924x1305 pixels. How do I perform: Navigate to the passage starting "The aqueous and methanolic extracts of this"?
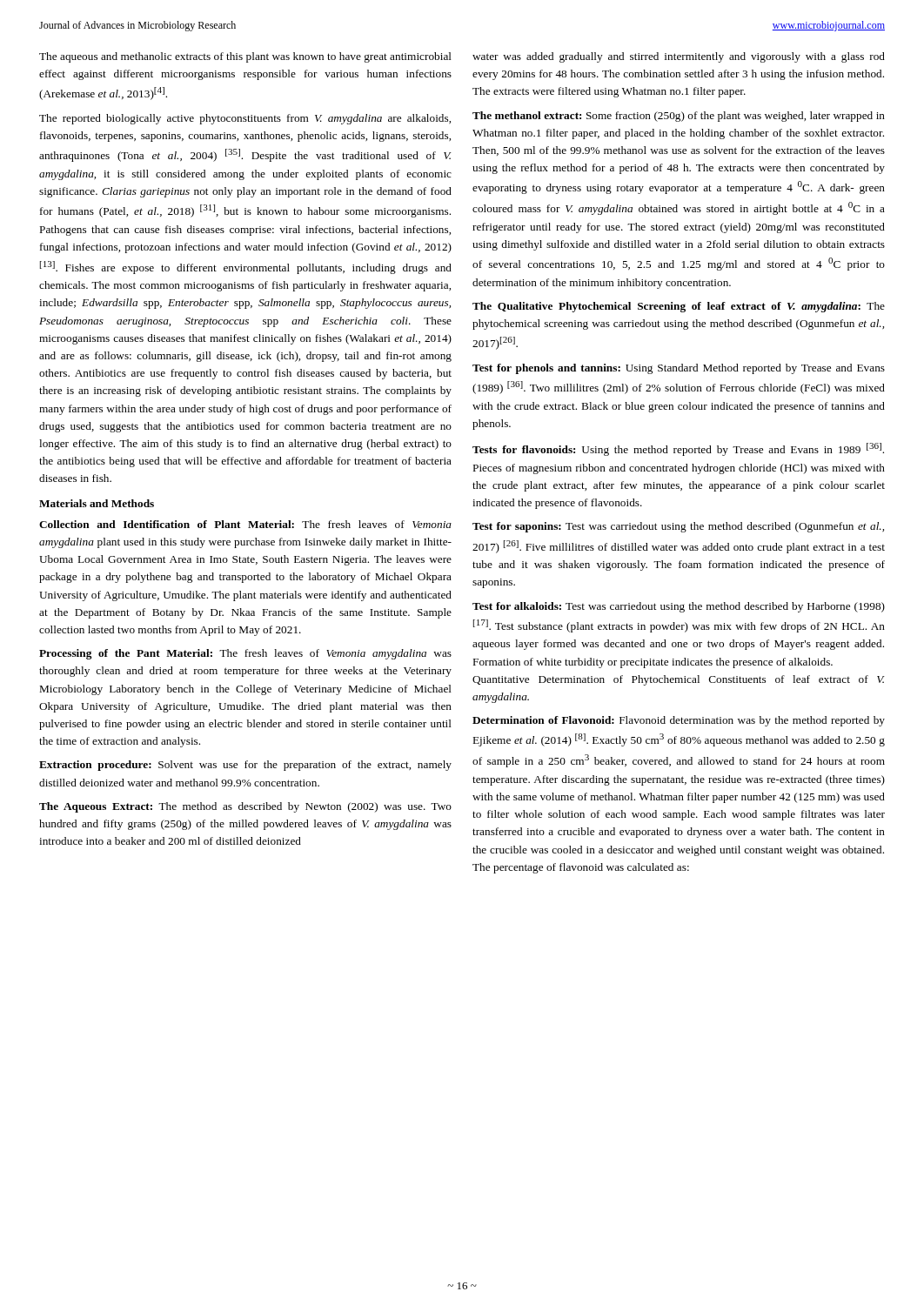click(245, 268)
